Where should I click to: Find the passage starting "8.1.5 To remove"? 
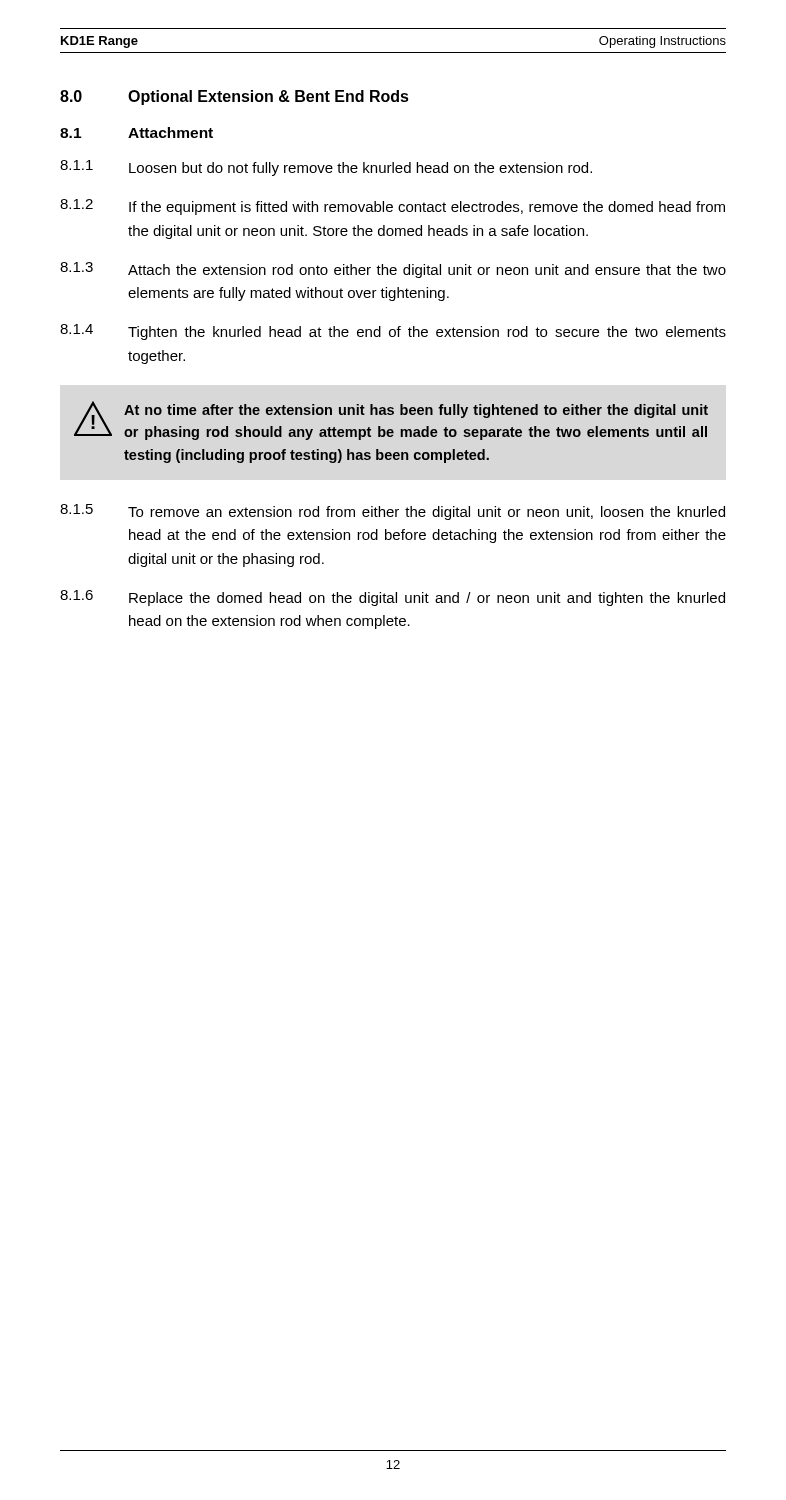coord(393,535)
